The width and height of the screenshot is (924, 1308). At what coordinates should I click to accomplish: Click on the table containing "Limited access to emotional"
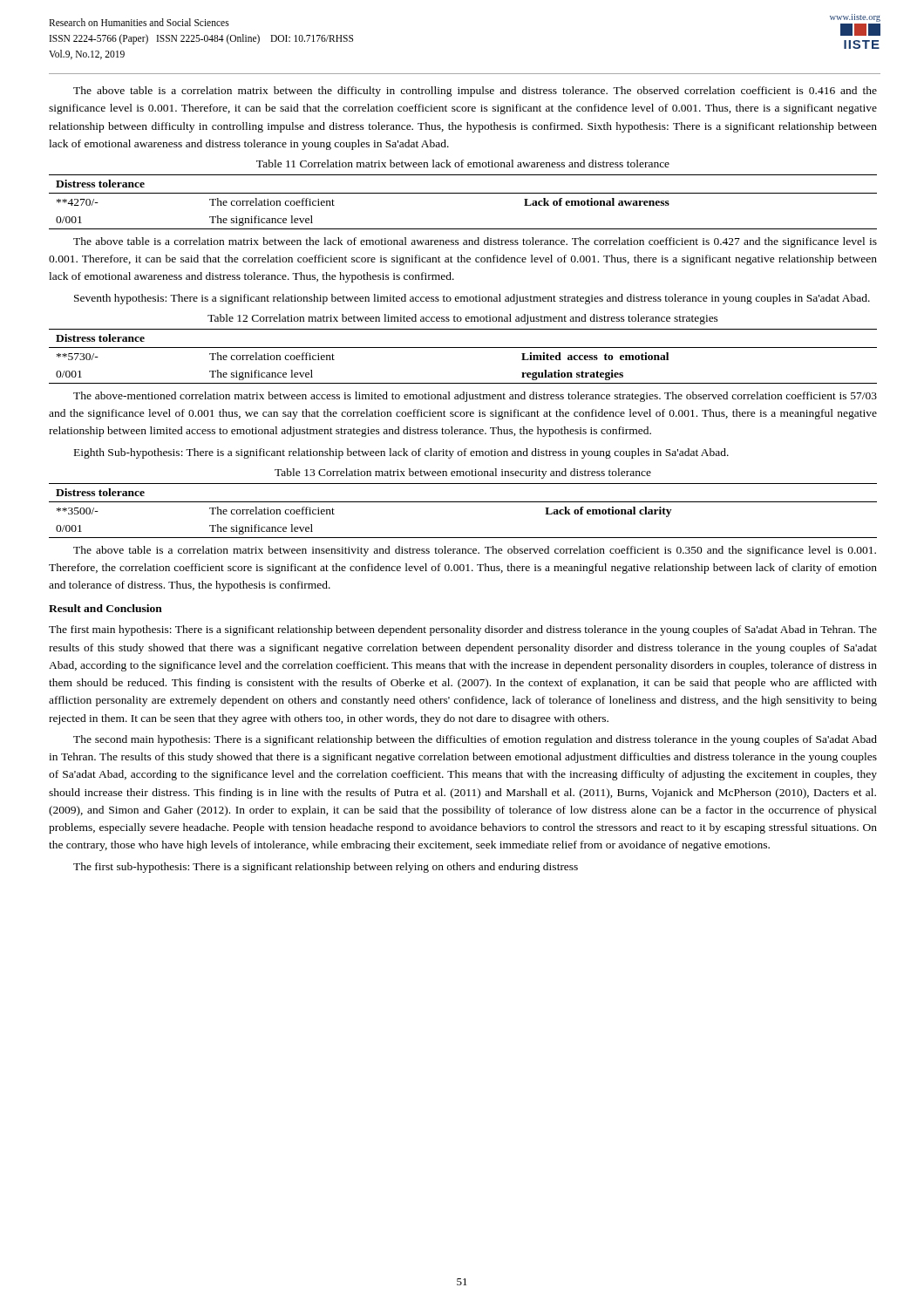463,356
